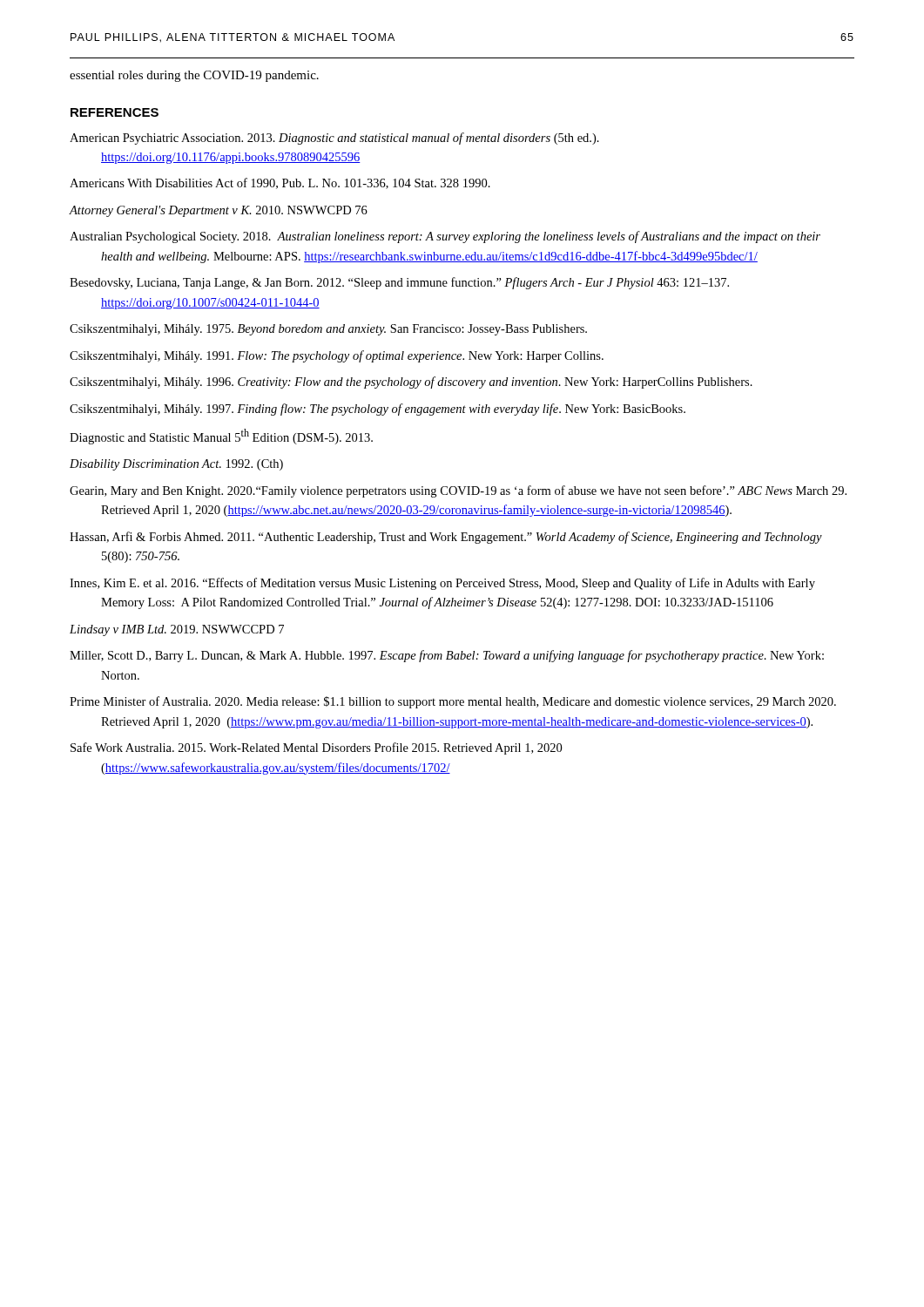The width and height of the screenshot is (924, 1307).
Task: Click on the list item containing "Americans With Disabilities Act of"
Action: [280, 183]
